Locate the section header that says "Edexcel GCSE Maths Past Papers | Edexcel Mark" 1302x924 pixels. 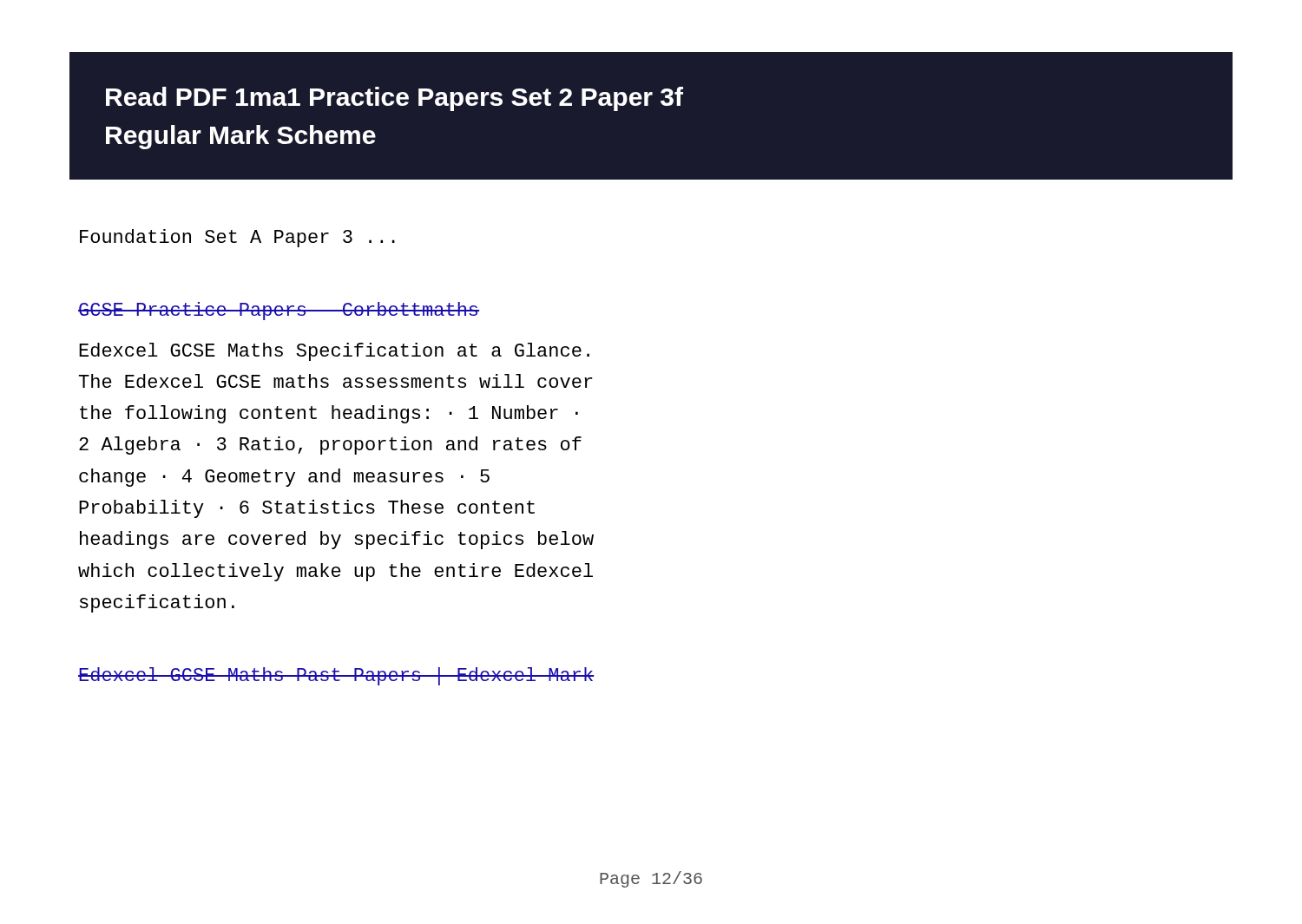(x=336, y=677)
